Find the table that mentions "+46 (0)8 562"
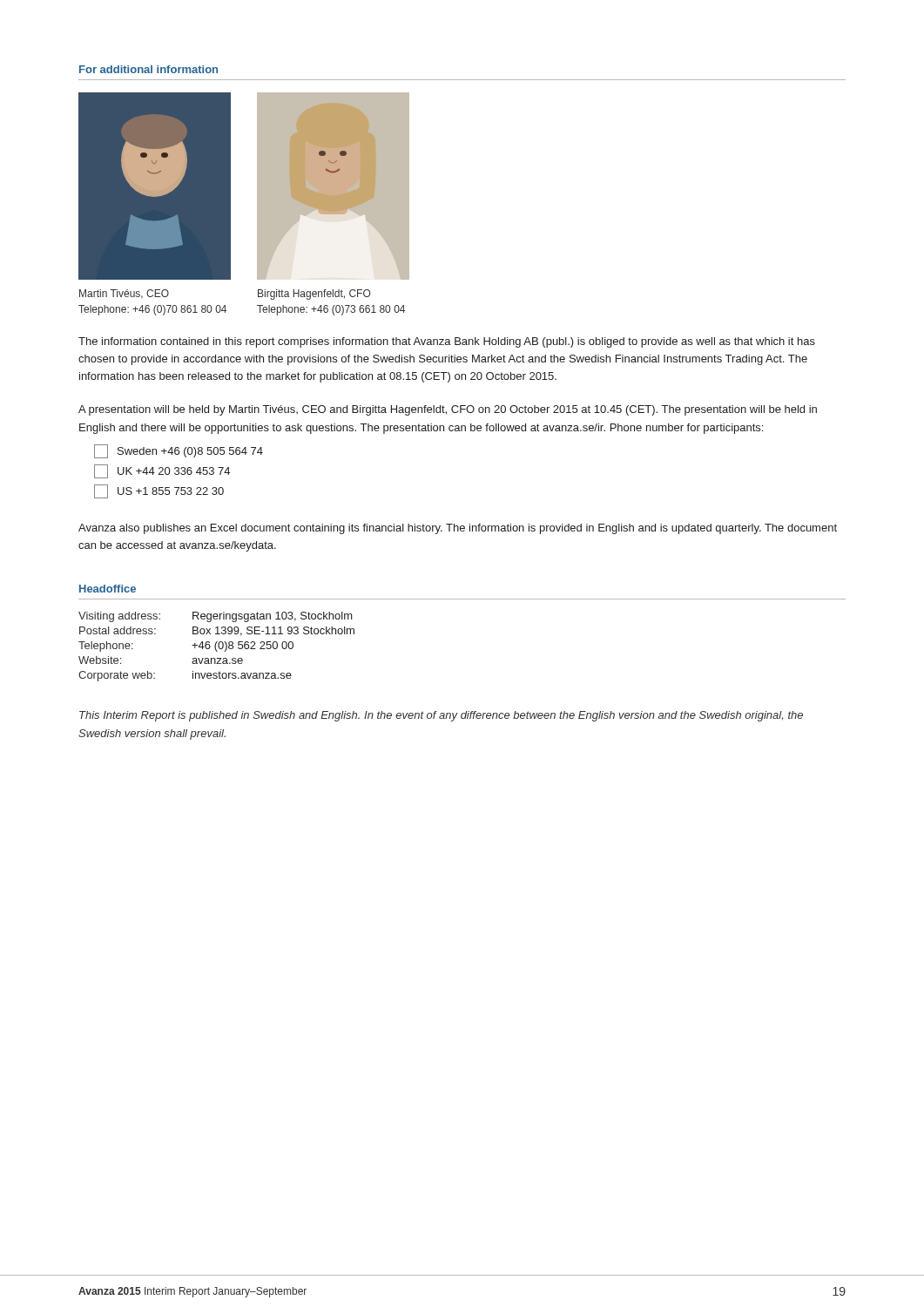Screen dimensions: 1307x924 pyautogui.click(x=462, y=646)
